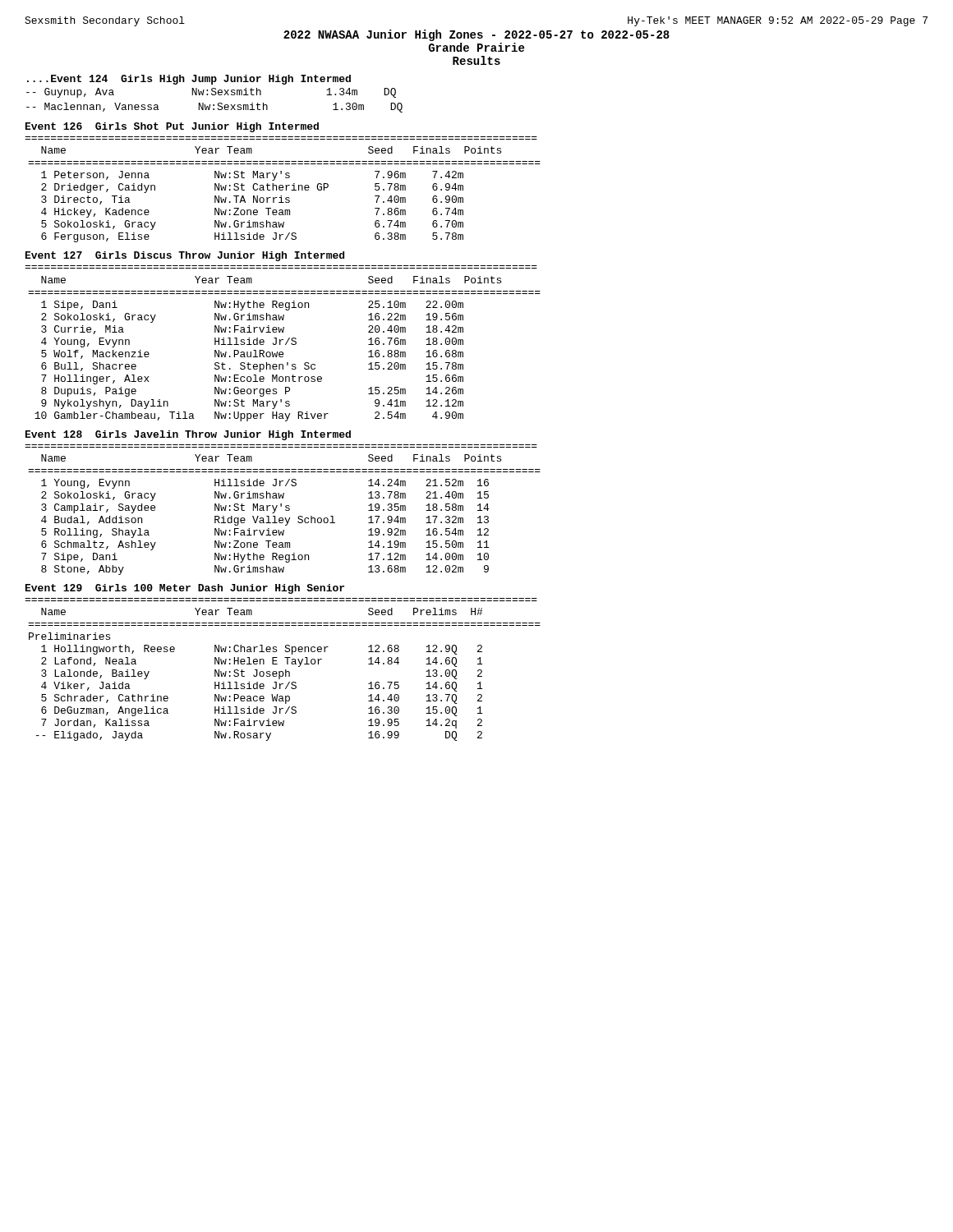The height and width of the screenshot is (1232, 953).
Task: Locate the text block starting "Grande Prairie"
Action: 476,48
